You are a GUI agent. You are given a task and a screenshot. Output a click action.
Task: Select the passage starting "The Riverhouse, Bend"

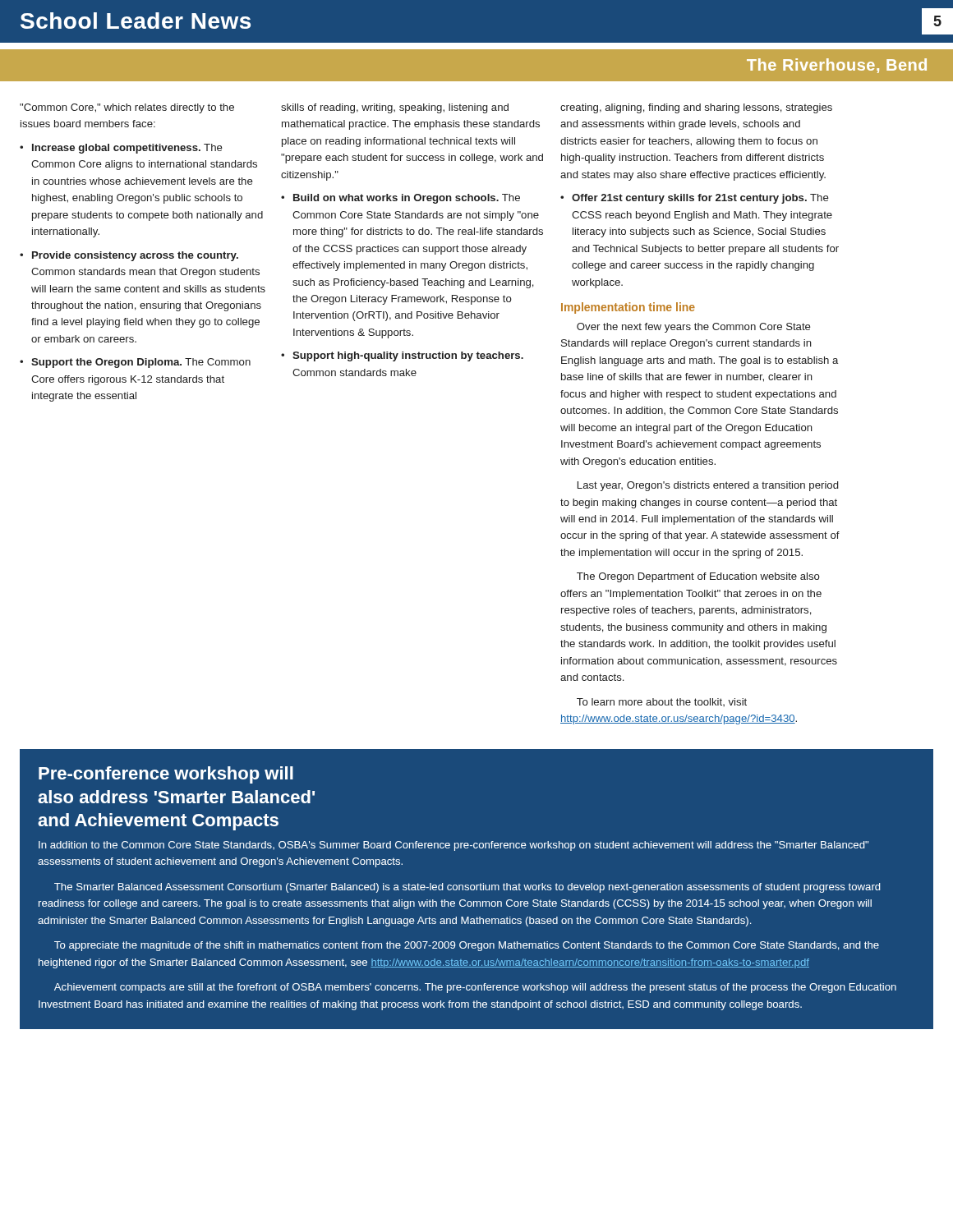click(837, 65)
